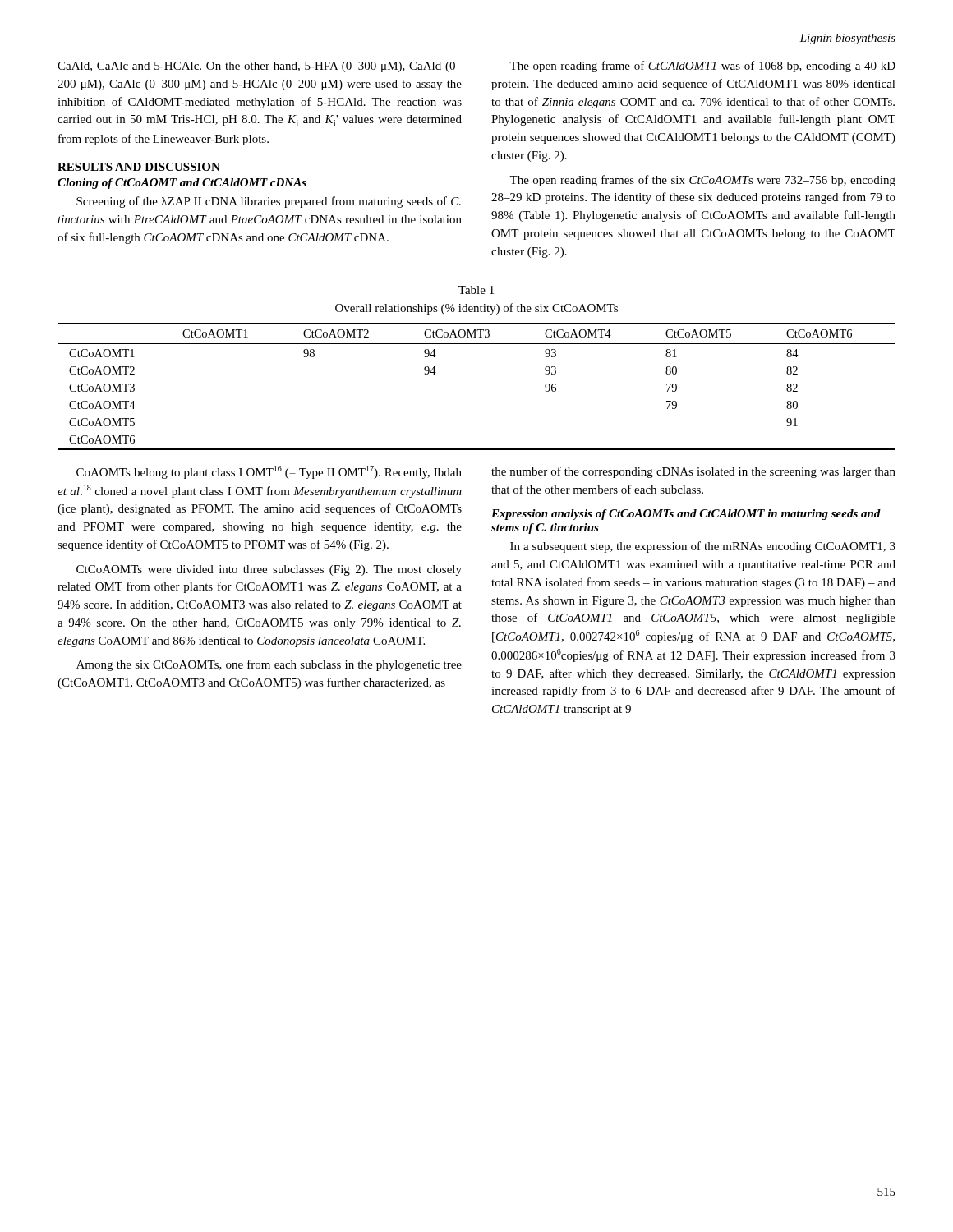Select the text starting "Screening of the λZAP II cDNA"

click(260, 220)
